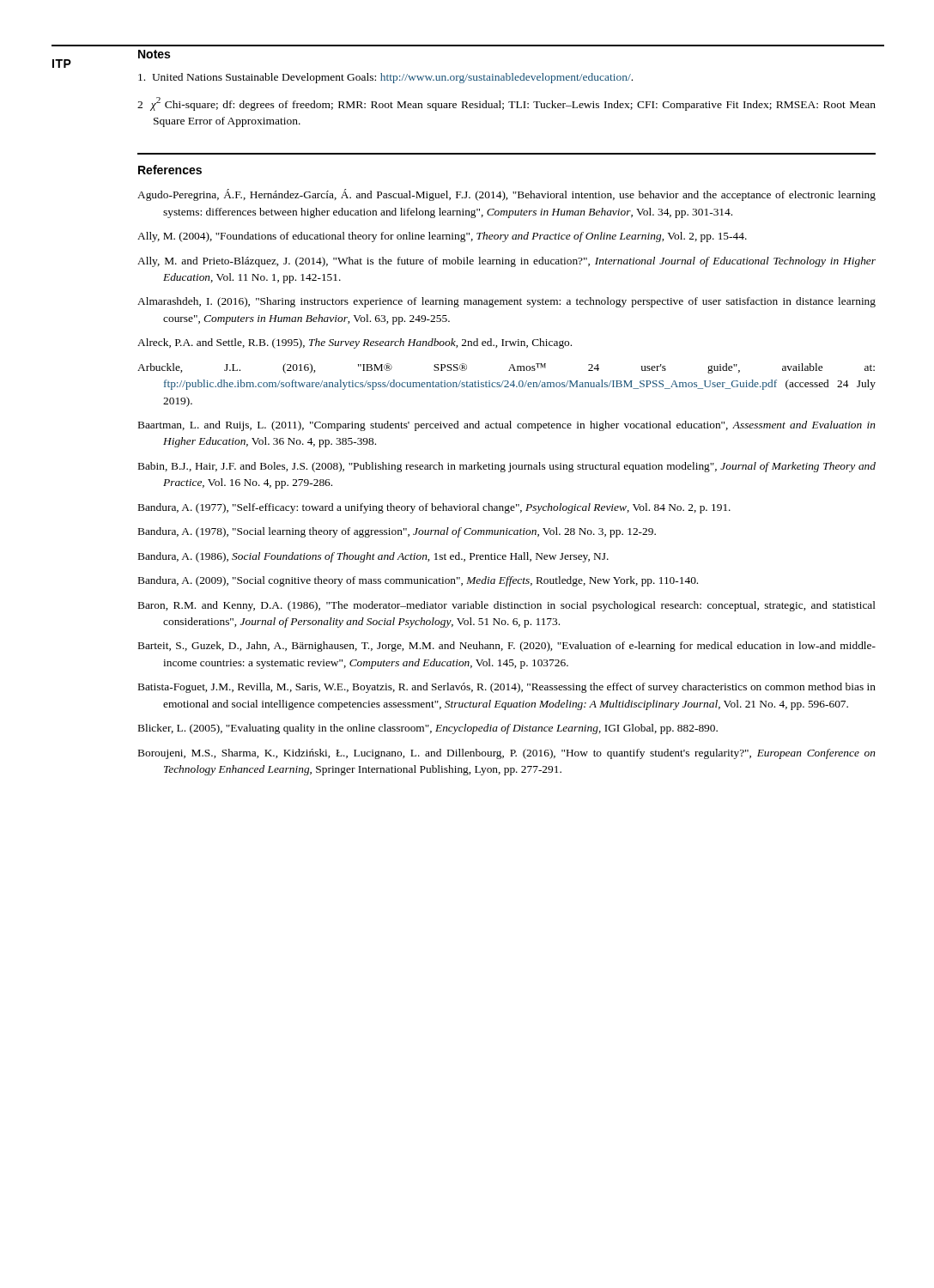Viewport: 934px width, 1288px height.
Task: Locate the text block containing "Arbuckle, J.L. (2016), "IBM® SPSS® Amos™"
Action: coord(507,384)
